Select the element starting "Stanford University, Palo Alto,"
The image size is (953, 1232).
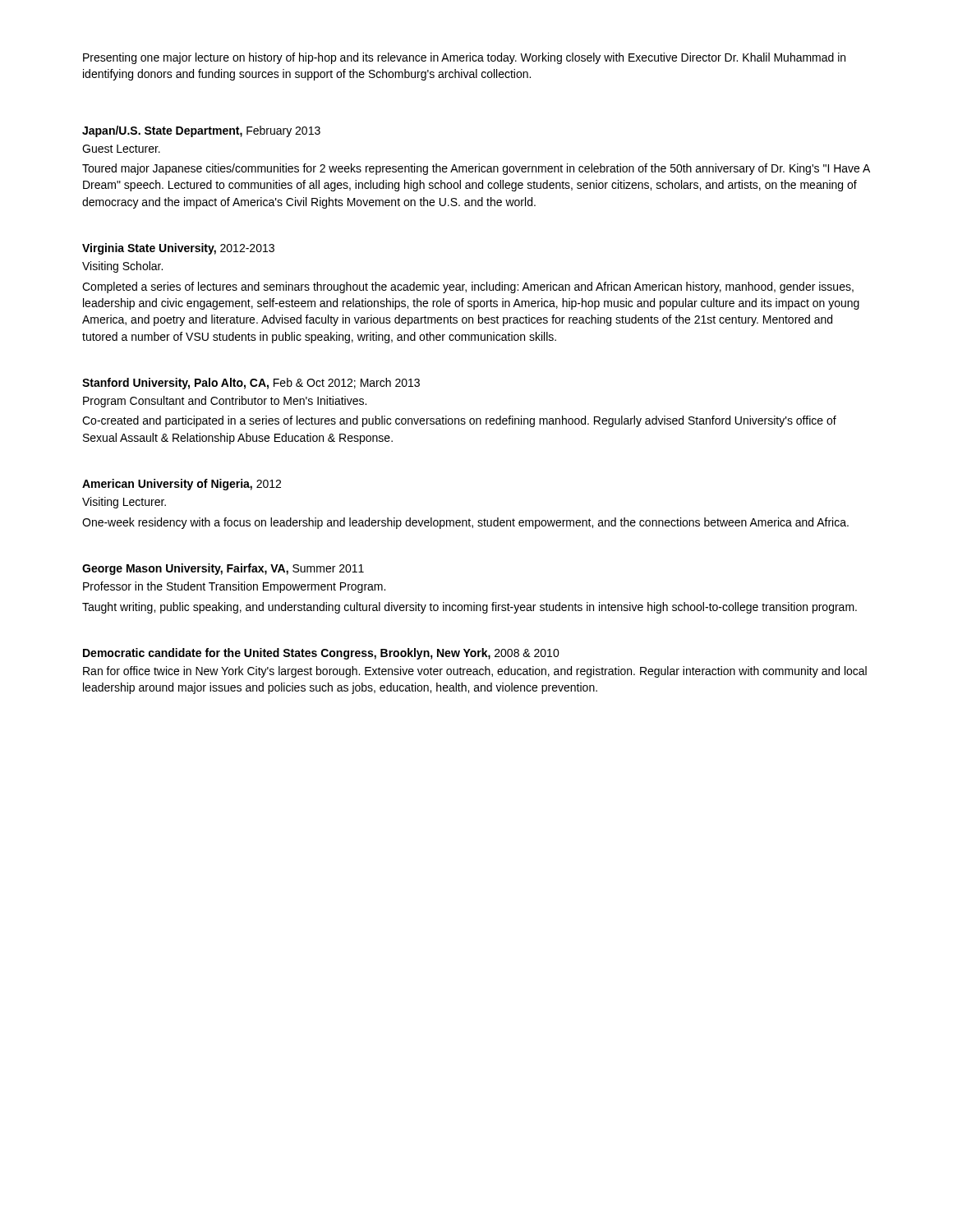[476, 410]
